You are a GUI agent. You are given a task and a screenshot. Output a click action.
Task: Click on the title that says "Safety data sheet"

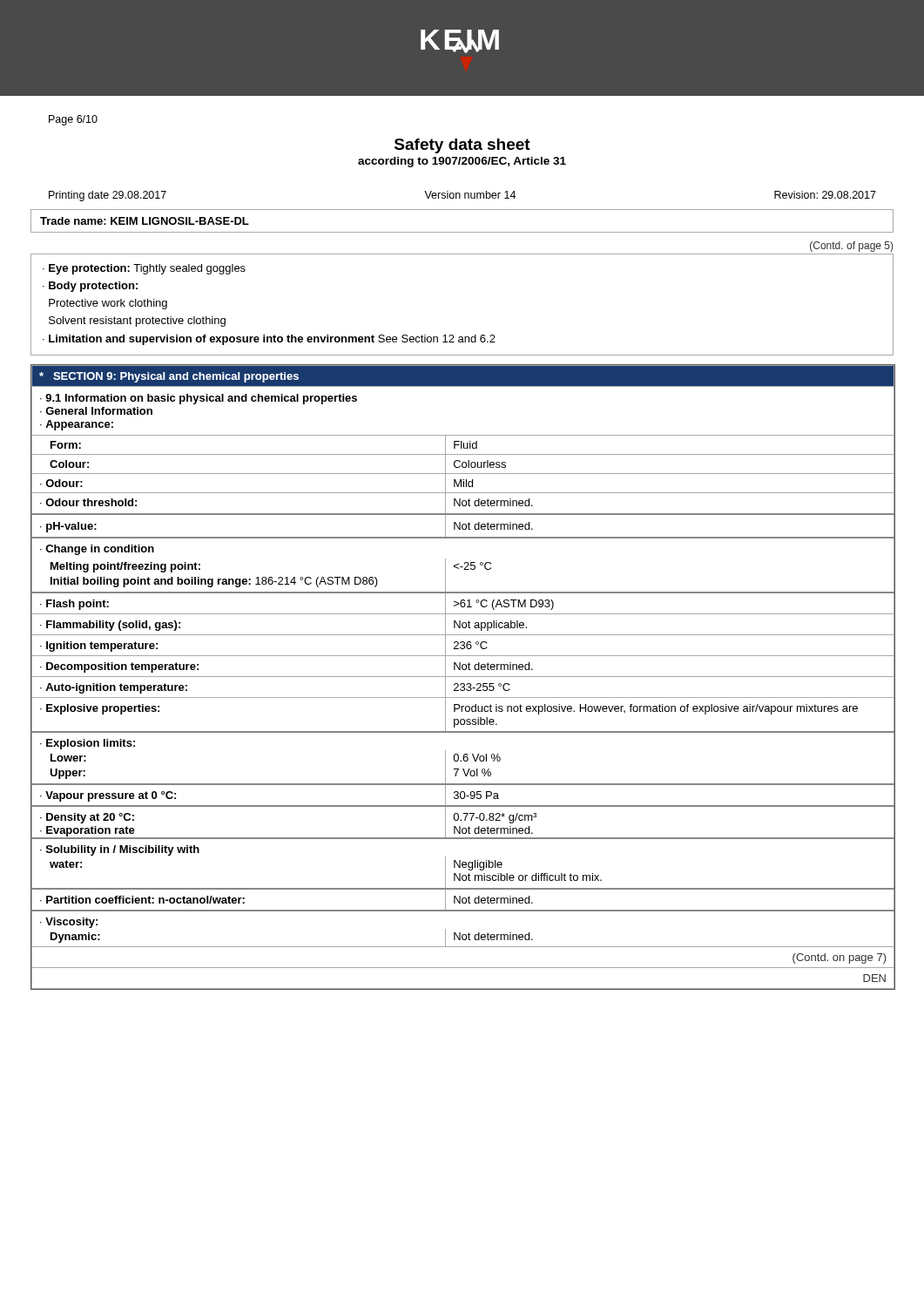click(462, 144)
